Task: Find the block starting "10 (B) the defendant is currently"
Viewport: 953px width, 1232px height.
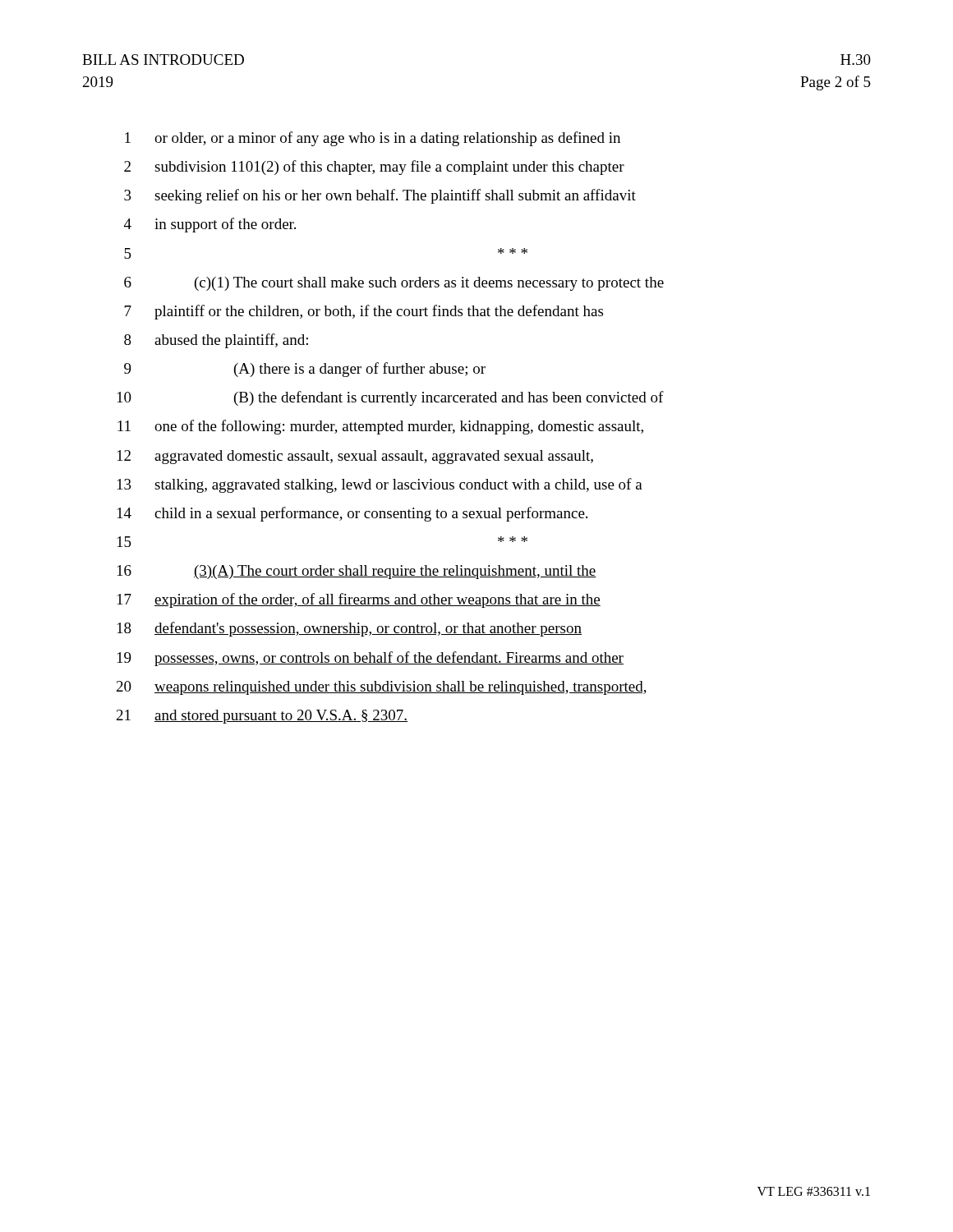Action: (x=476, y=397)
